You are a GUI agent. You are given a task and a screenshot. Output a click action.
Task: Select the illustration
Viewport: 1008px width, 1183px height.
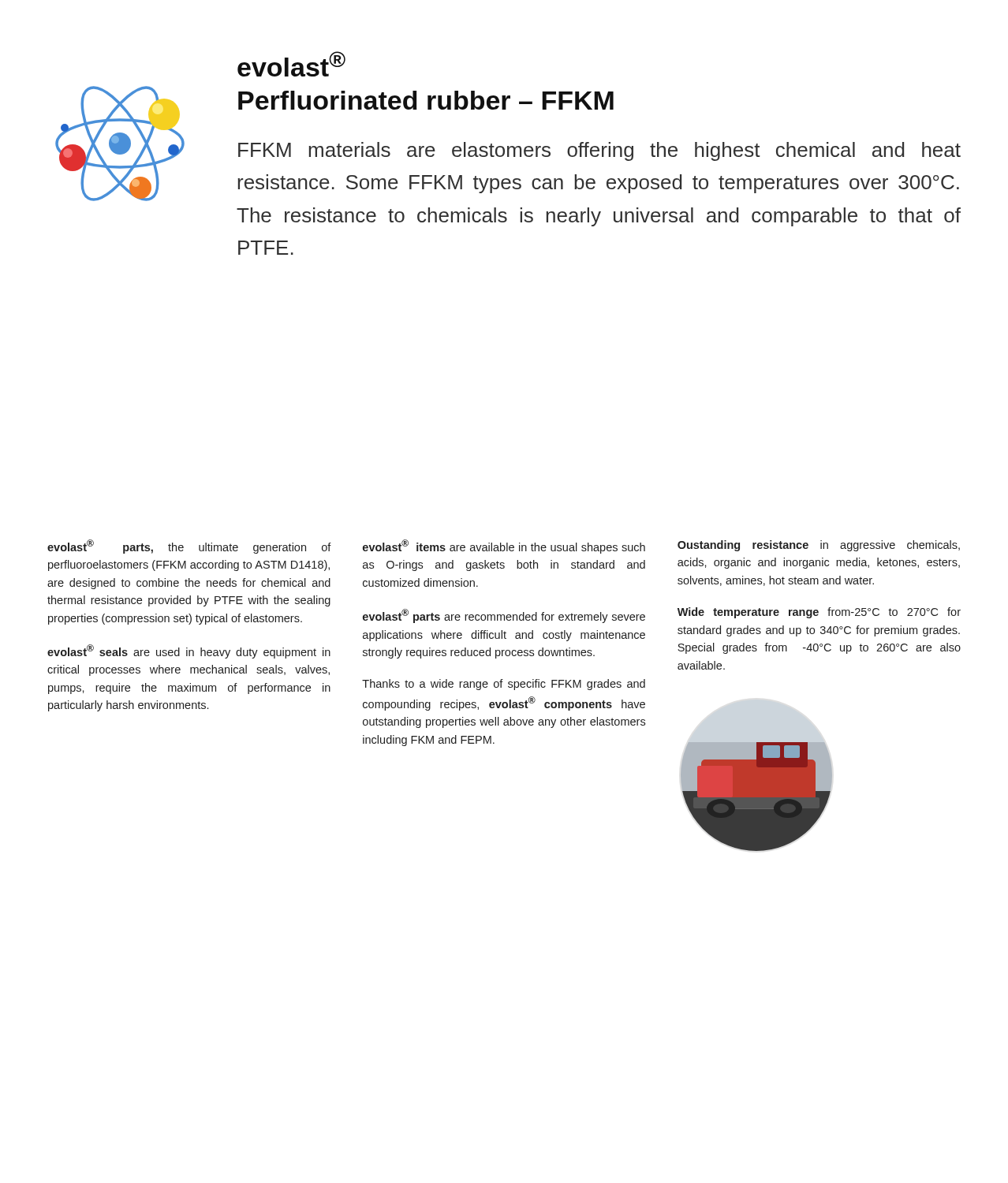click(120, 144)
